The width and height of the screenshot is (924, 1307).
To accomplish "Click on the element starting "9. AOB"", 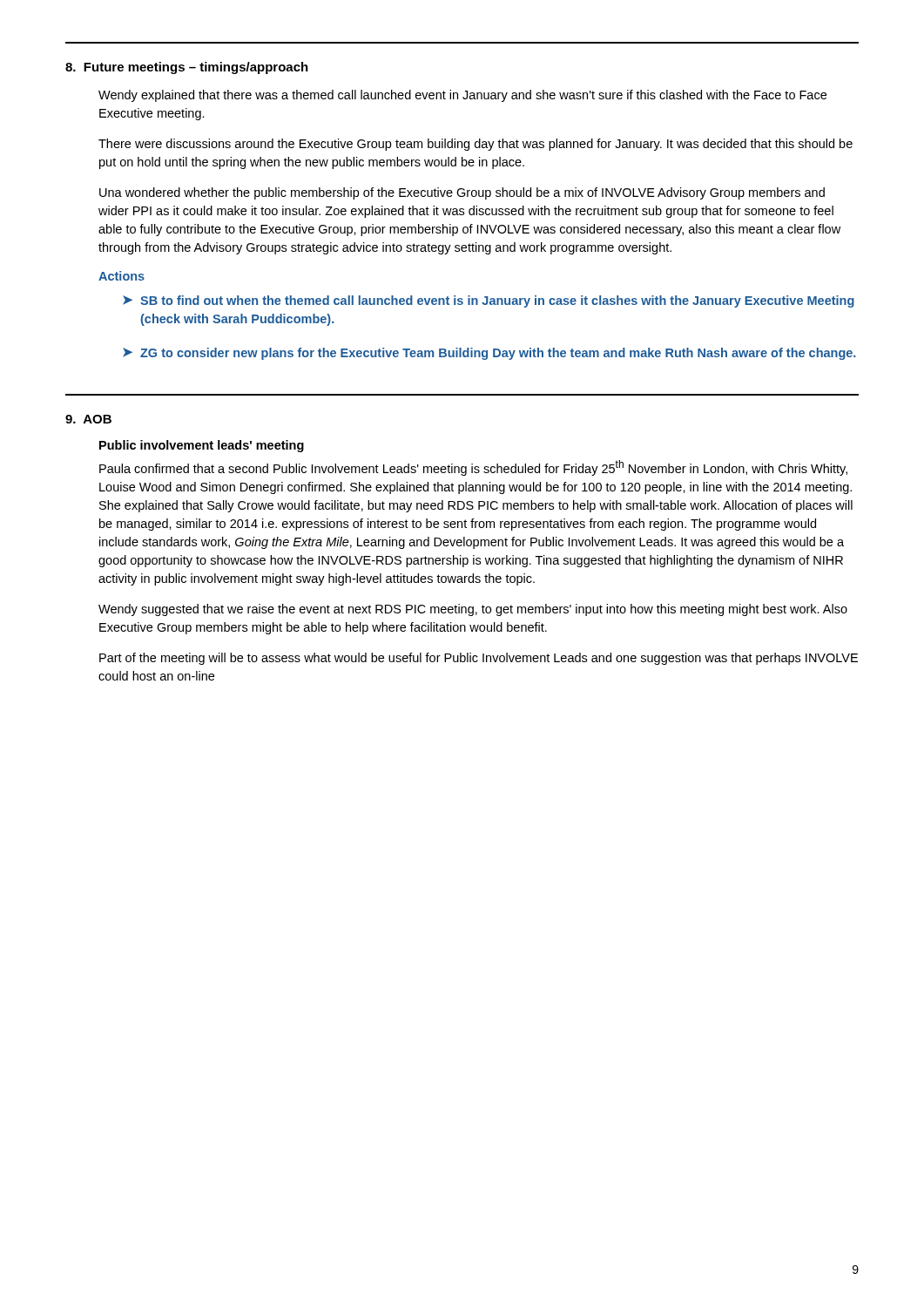I will (x=89, y=419).
